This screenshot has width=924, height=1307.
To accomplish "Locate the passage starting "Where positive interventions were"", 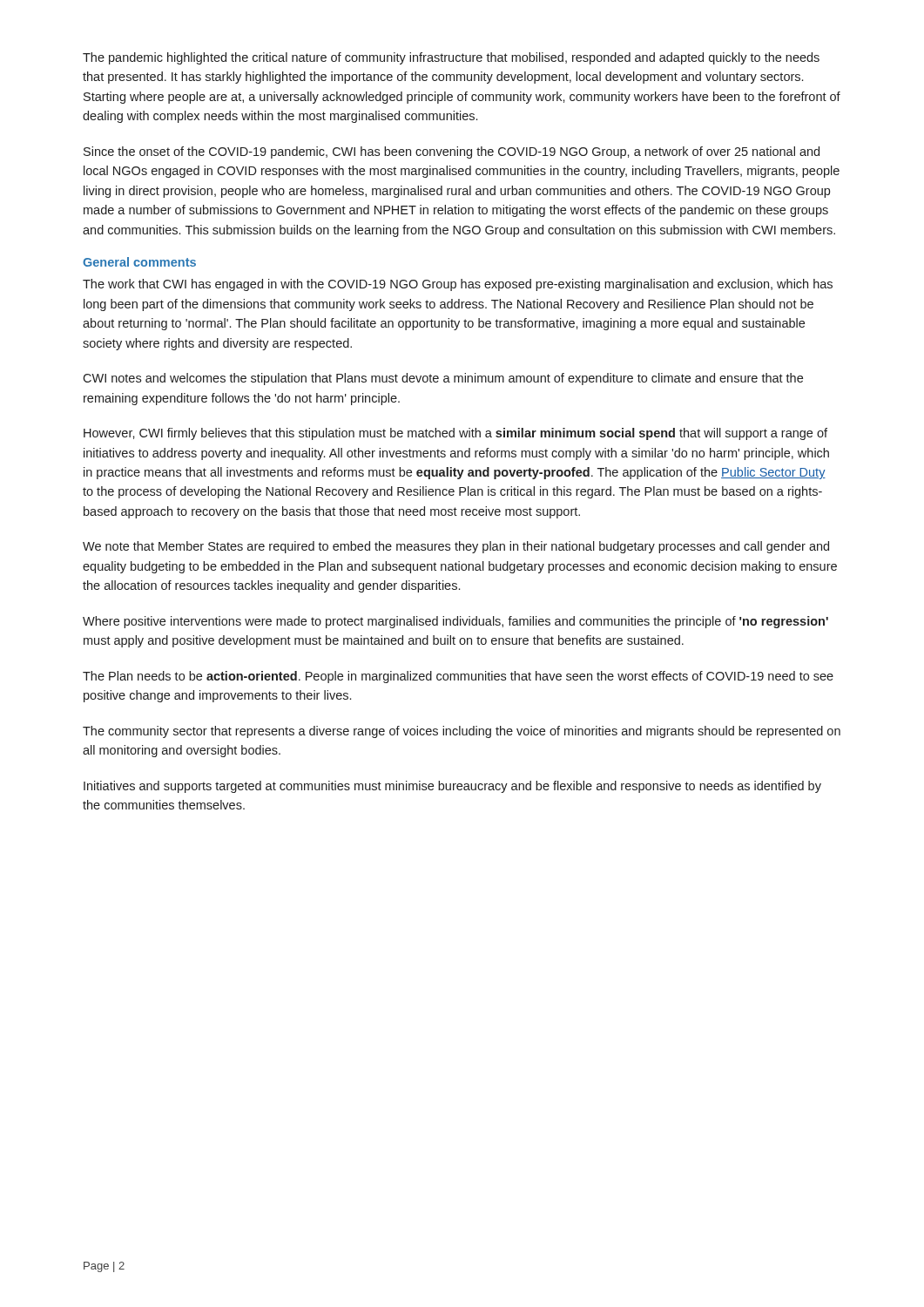I will [x=456, y=631].
